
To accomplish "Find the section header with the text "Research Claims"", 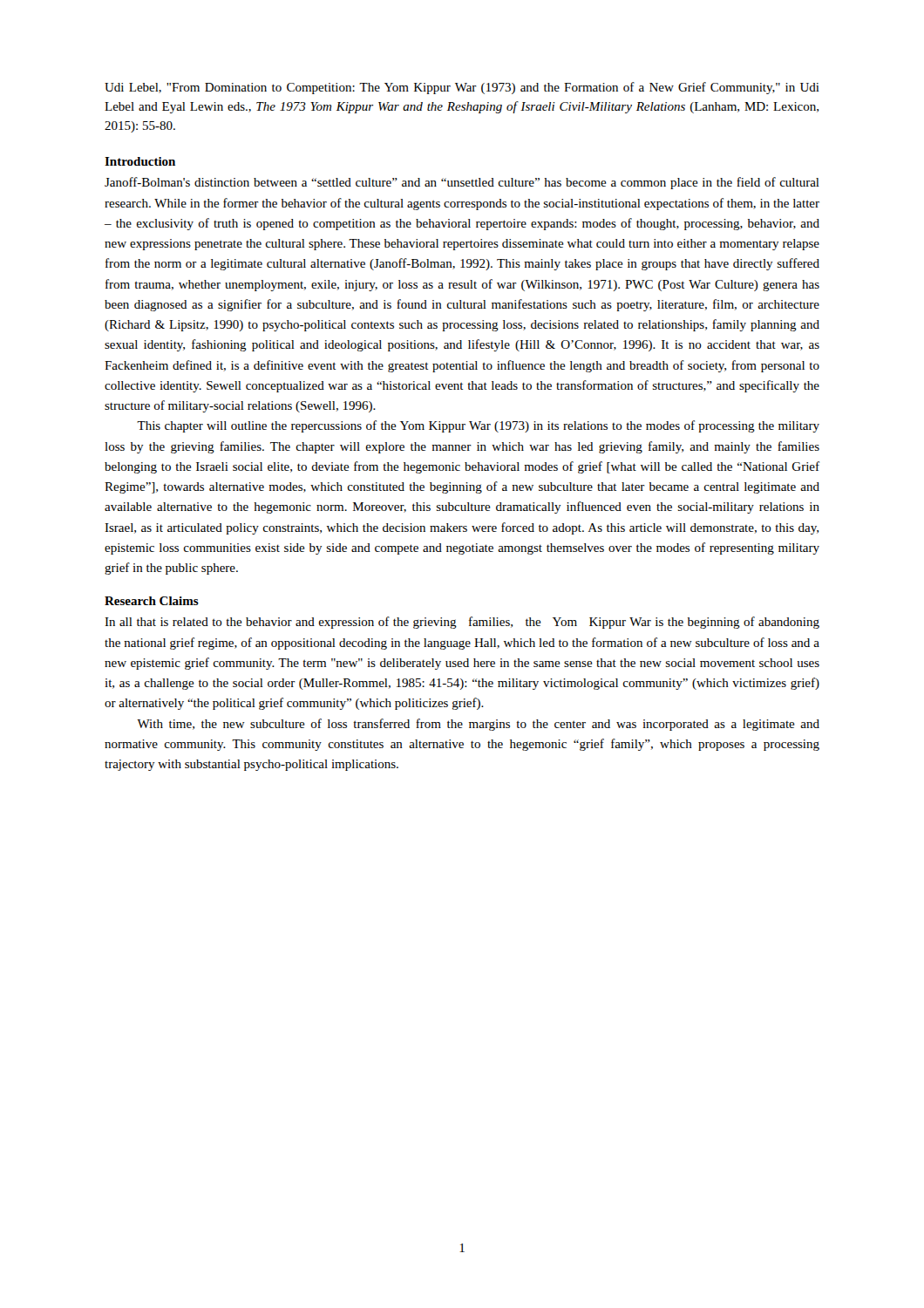I will click(151, 601).
